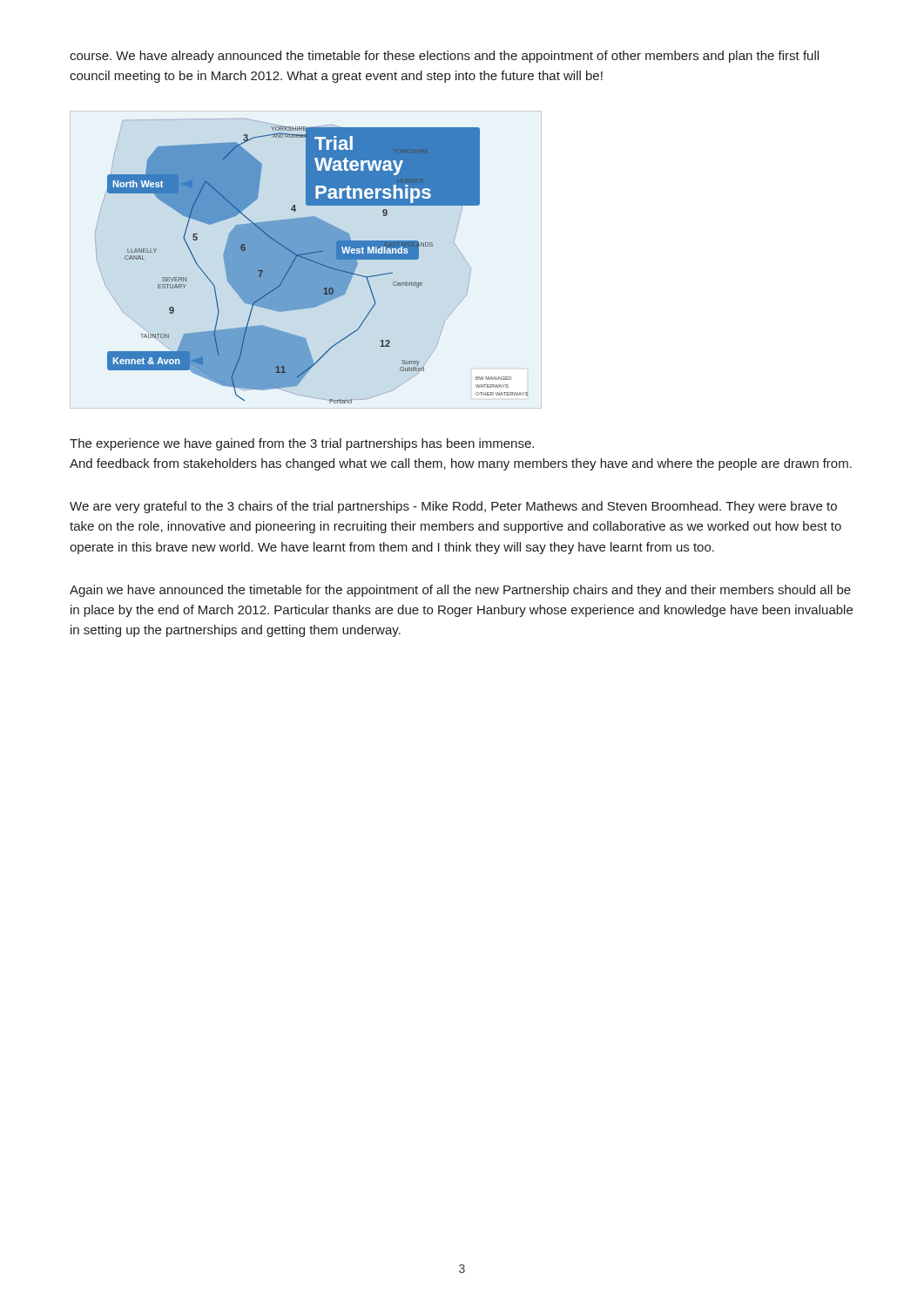
Task: Locate the block of text that opens with "course. We have already announced"
Action: pyautogui.click(x=445, y=65)
